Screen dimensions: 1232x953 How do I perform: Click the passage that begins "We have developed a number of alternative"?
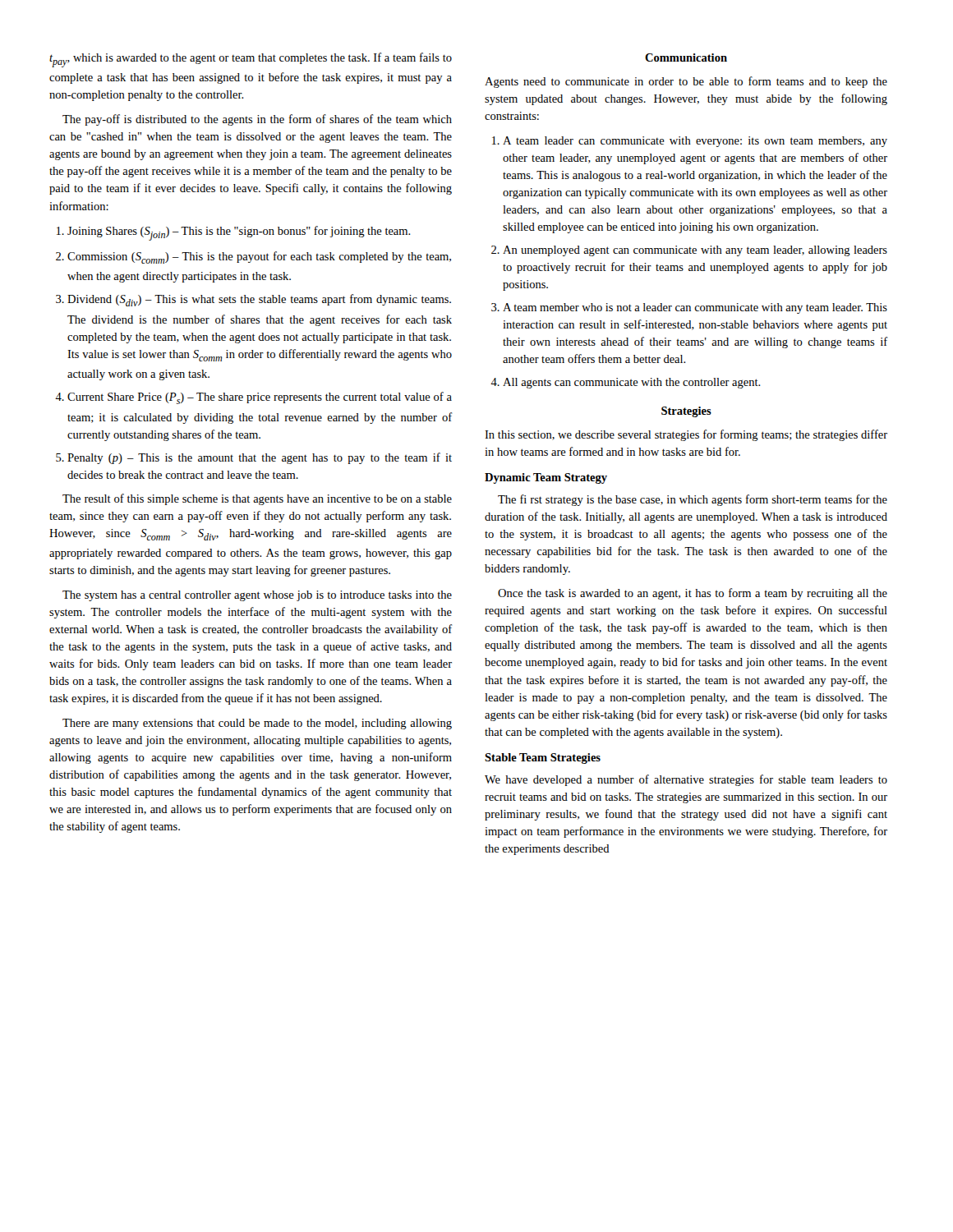[686, 814]
